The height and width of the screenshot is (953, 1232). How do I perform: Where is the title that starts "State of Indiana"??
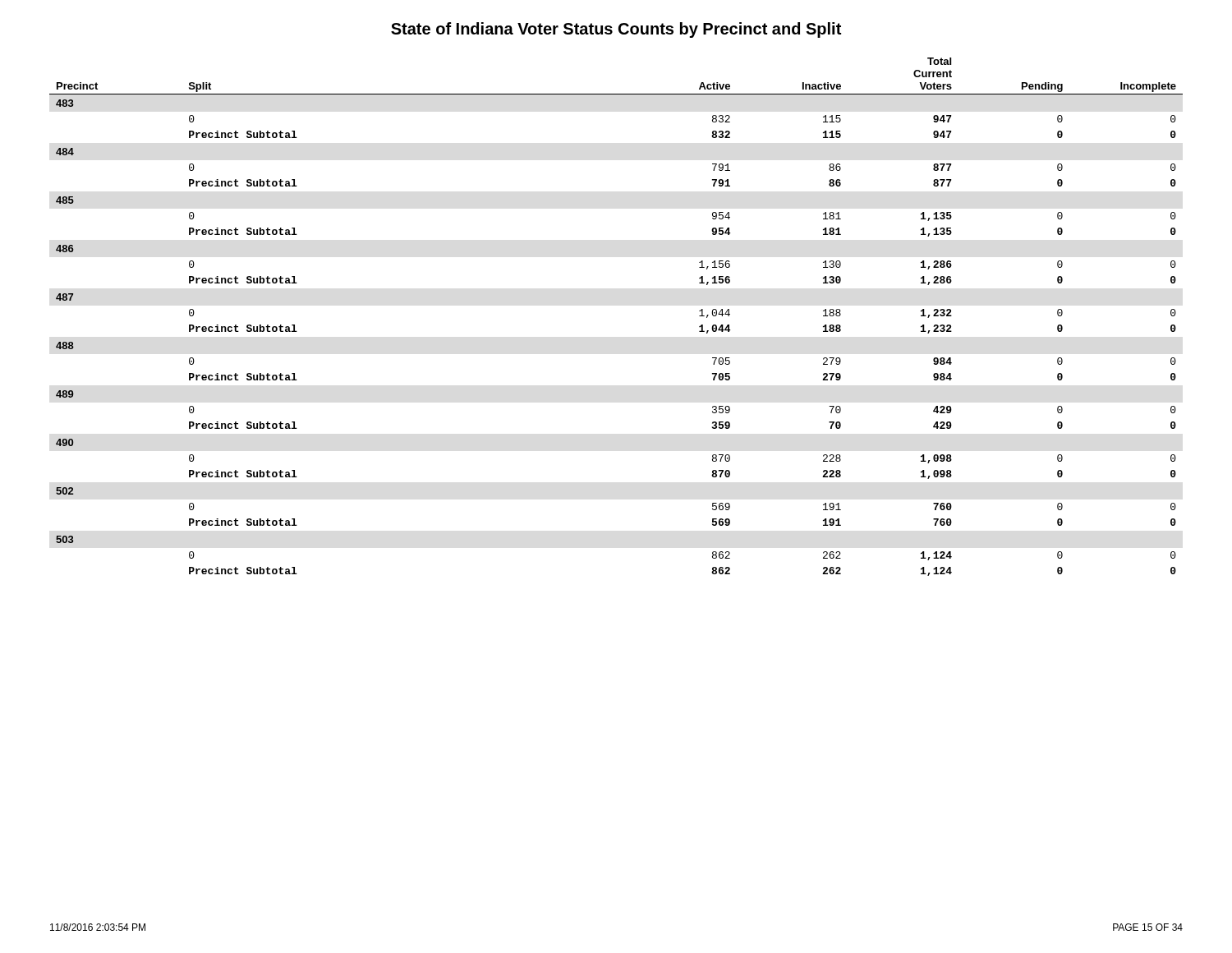616,29
